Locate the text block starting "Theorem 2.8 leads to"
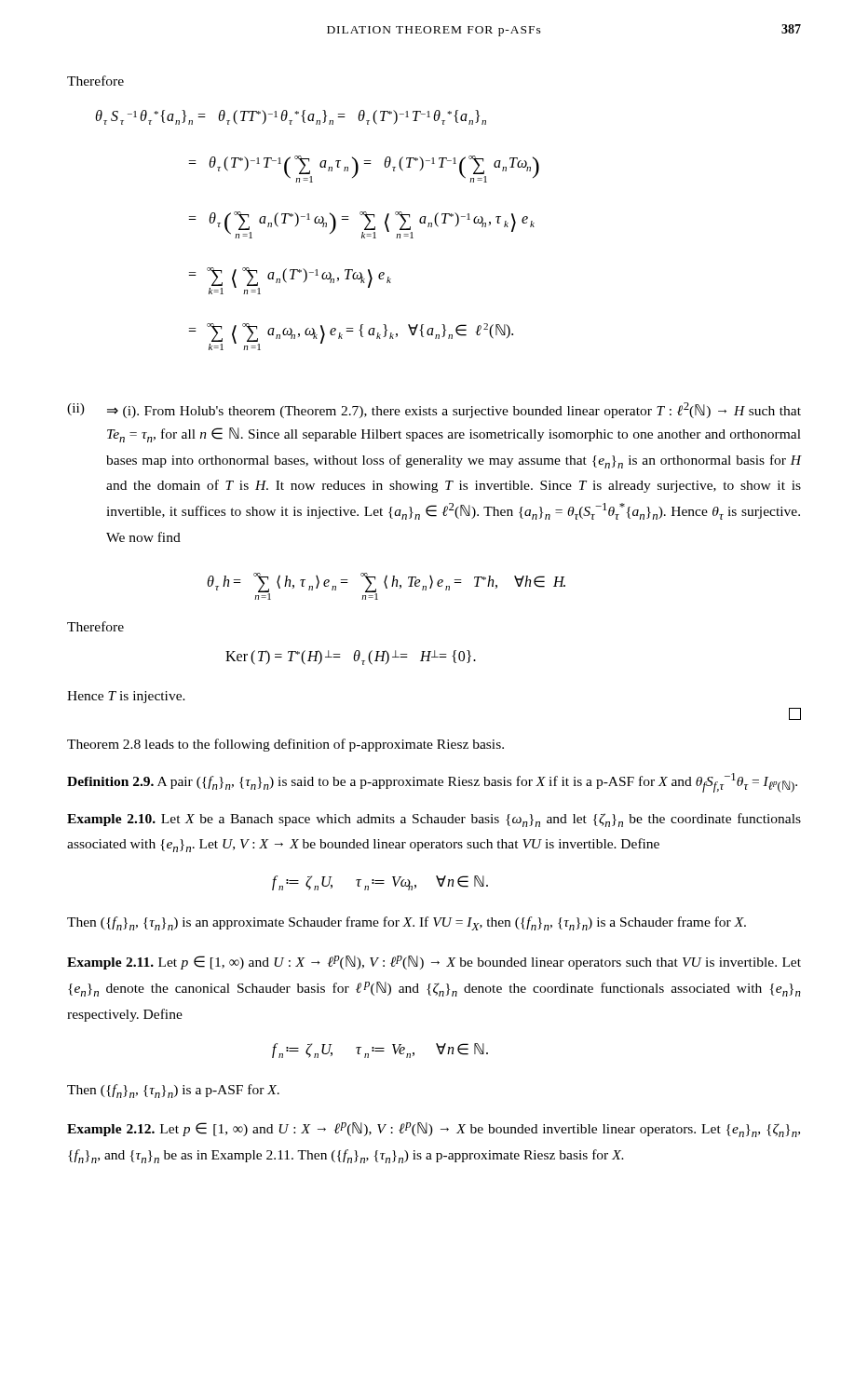Viewport: 868px width, 1397px height. [x=286, y=744]
